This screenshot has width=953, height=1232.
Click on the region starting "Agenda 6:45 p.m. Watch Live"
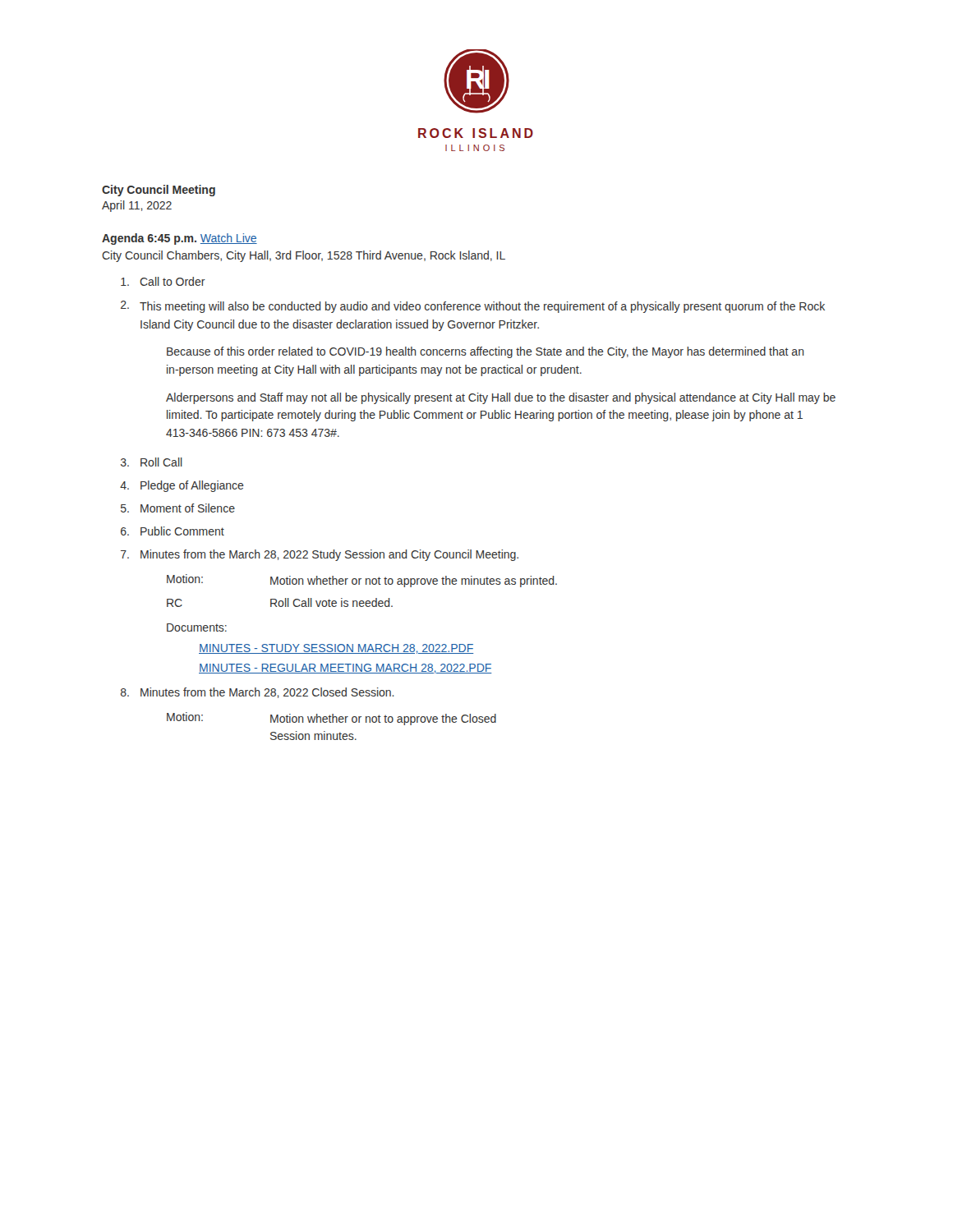point(179,238)
